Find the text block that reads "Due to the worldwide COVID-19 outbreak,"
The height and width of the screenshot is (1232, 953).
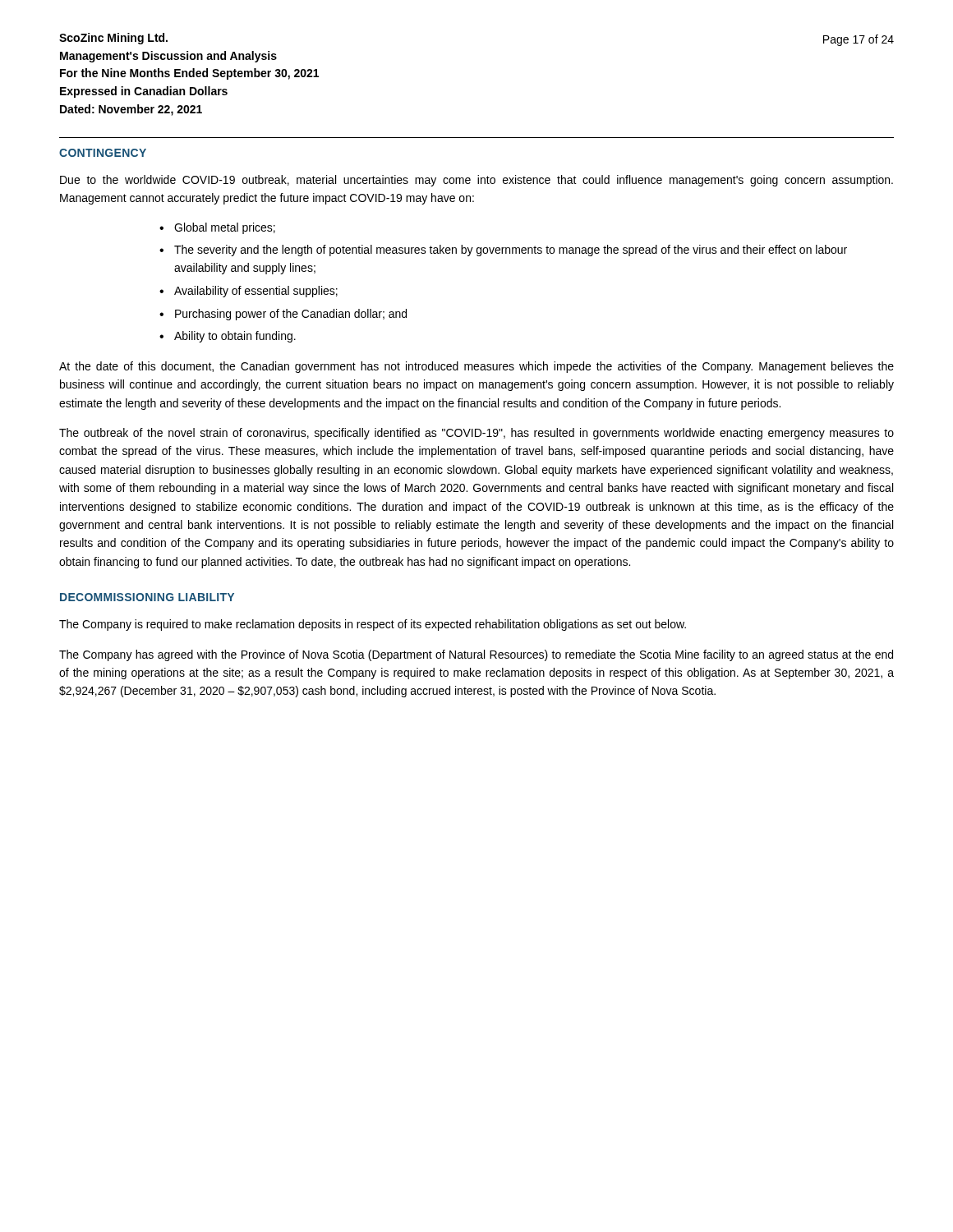(x=476, y=189)
